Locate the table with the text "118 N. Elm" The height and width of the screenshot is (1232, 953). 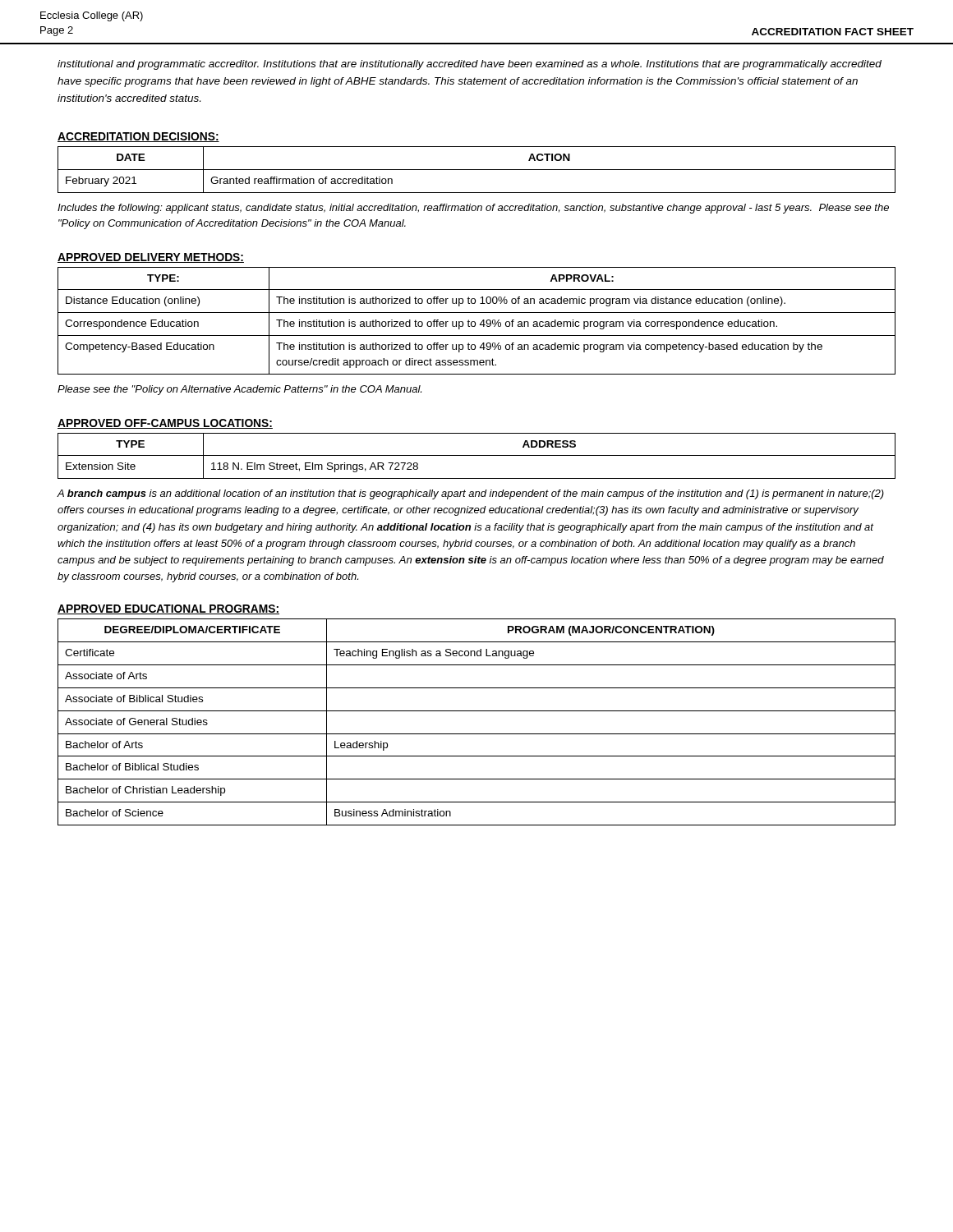(476, 456)
